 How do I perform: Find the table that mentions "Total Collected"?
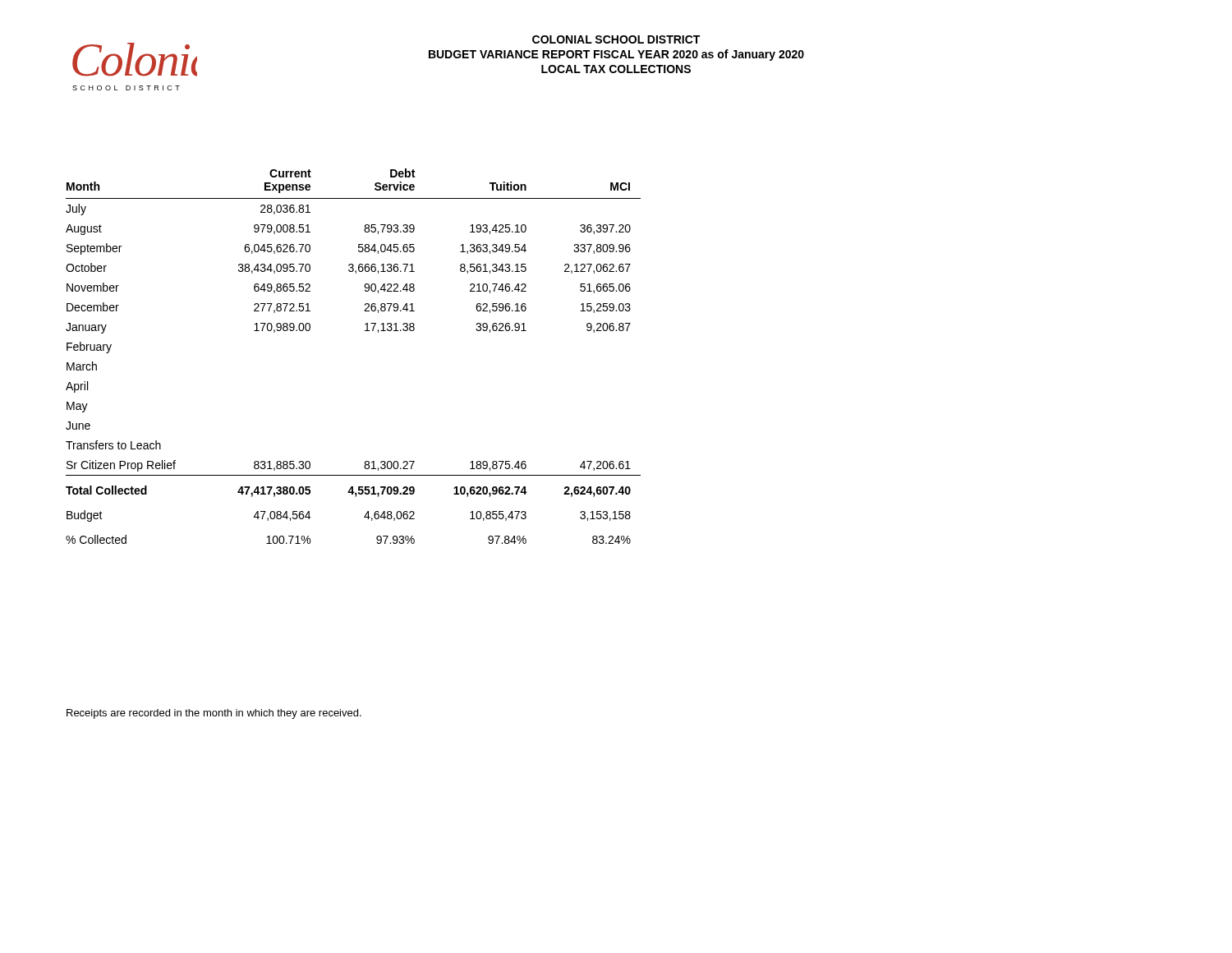coord(616,357)
